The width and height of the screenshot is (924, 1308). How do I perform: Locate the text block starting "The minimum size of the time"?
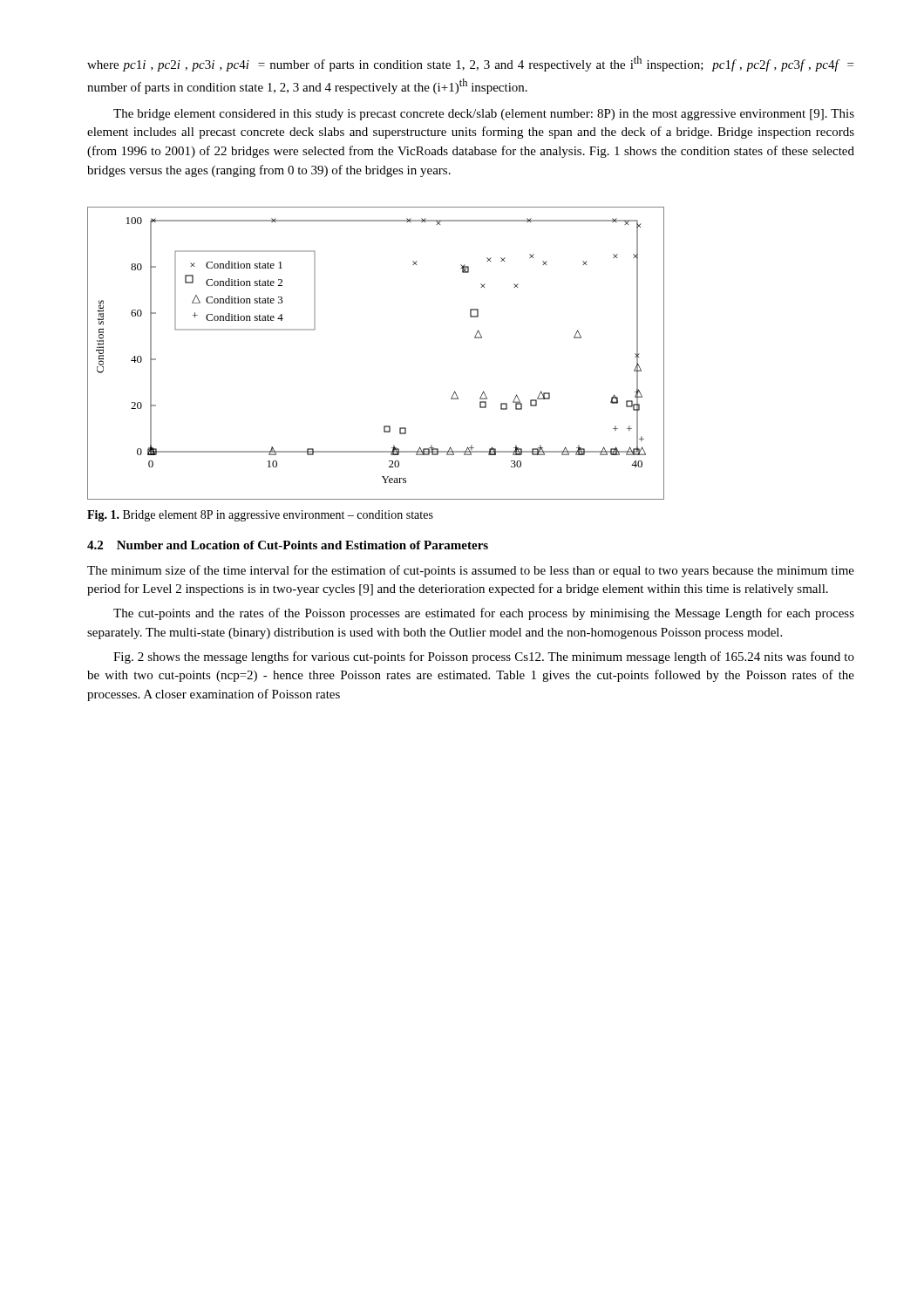[471, 633]
